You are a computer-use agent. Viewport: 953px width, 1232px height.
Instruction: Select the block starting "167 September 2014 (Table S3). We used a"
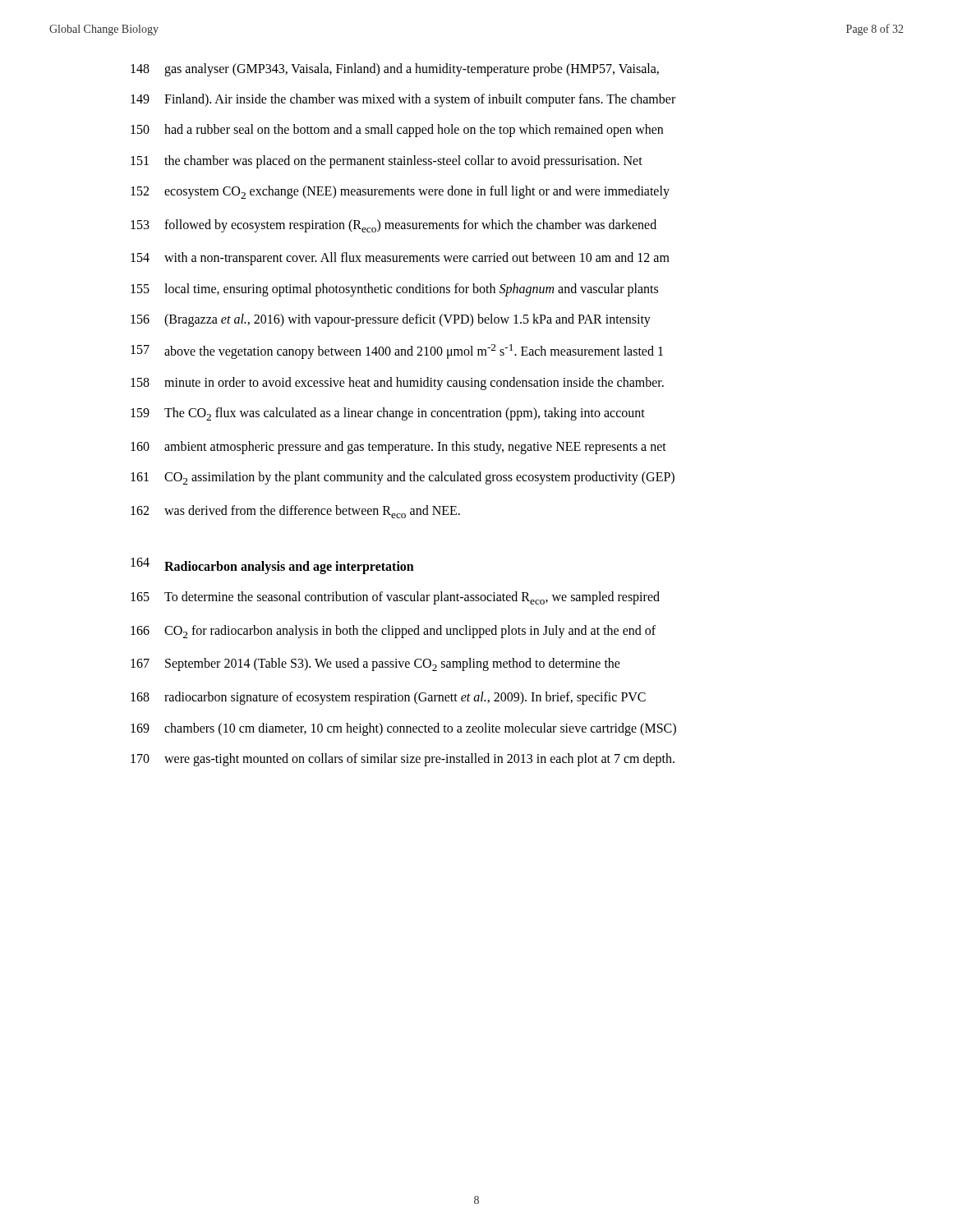[476, 665]
